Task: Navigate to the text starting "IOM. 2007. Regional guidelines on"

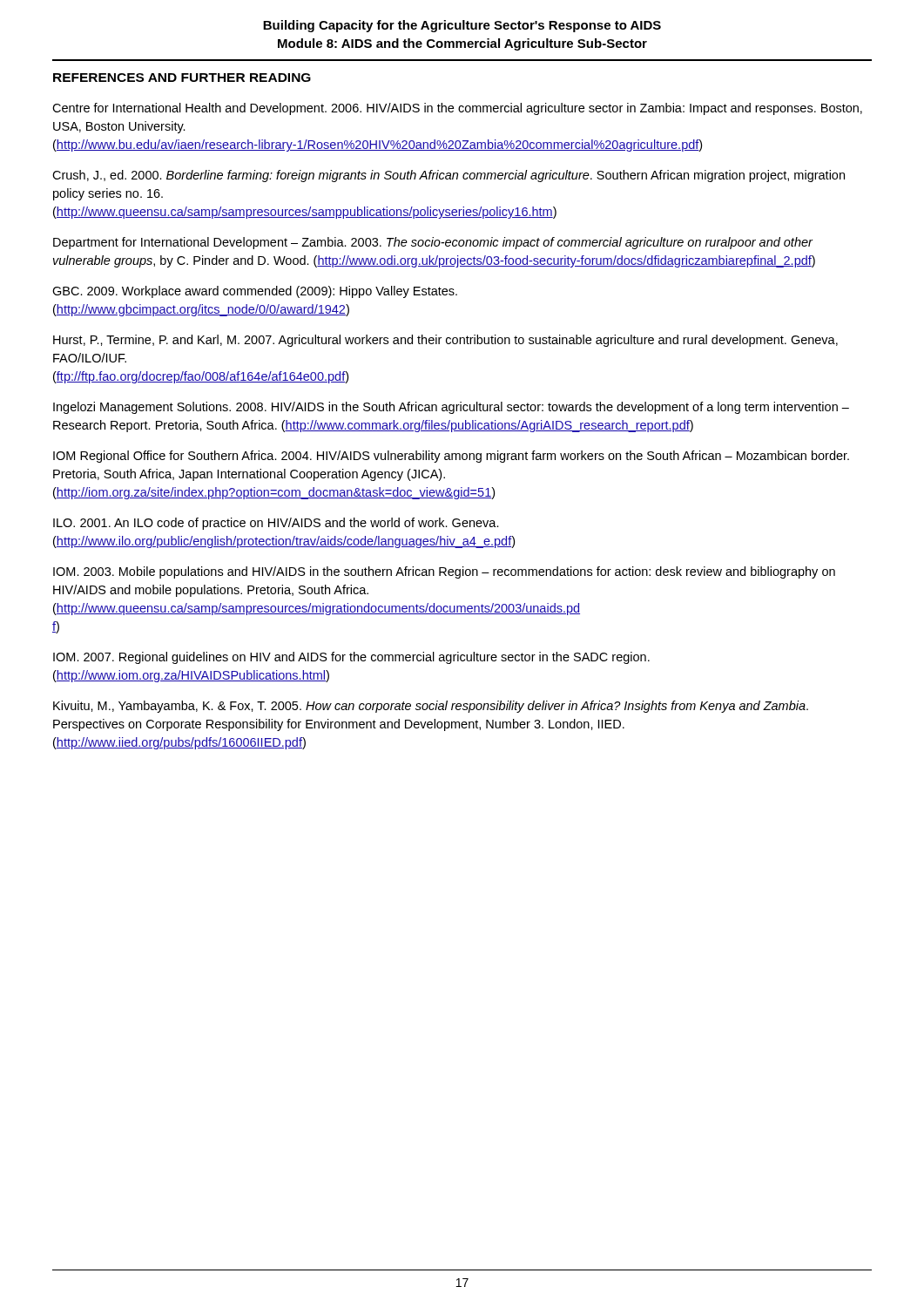Action: tap(351, 667)
